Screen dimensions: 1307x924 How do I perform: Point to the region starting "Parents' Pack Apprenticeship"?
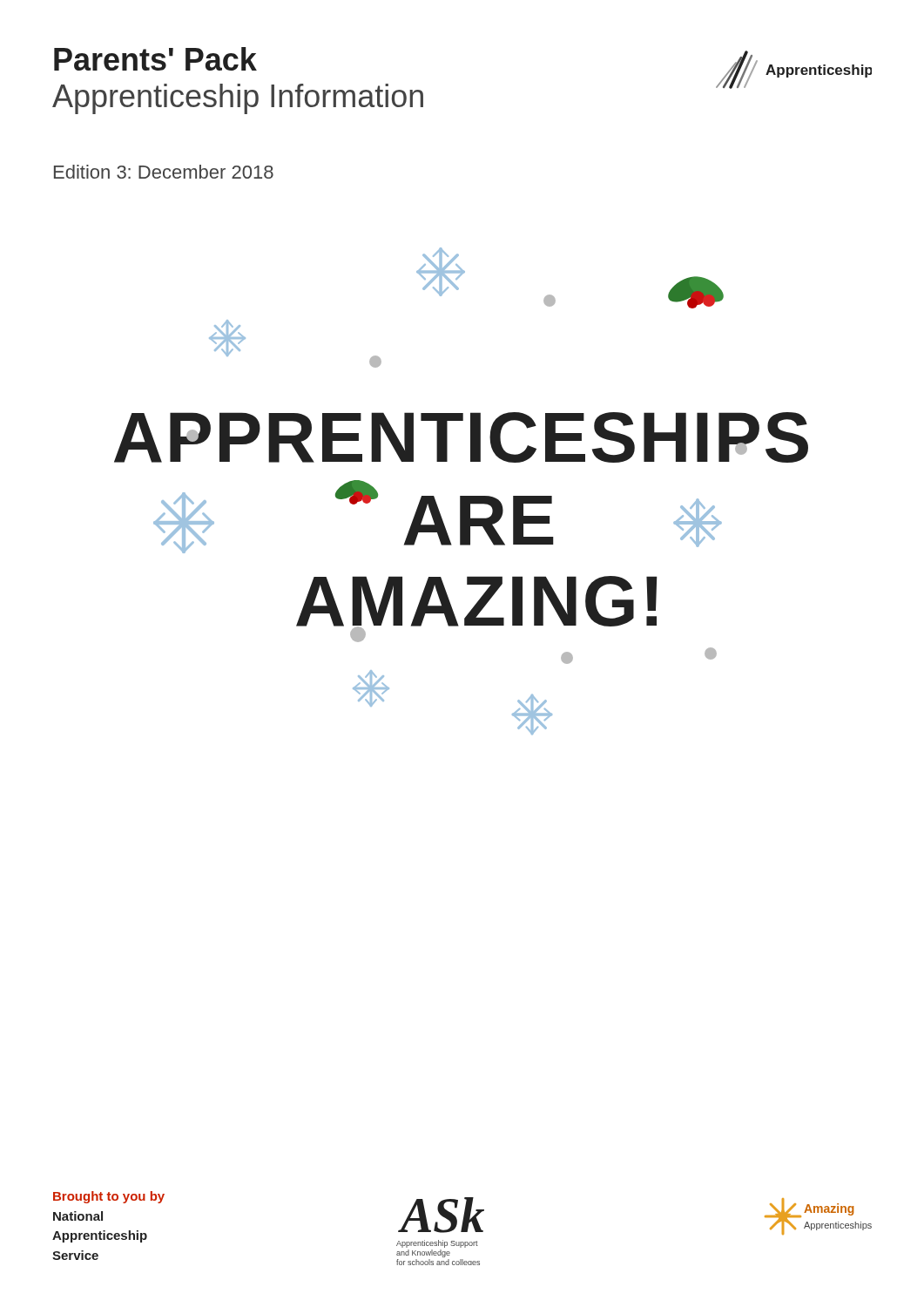239,79
